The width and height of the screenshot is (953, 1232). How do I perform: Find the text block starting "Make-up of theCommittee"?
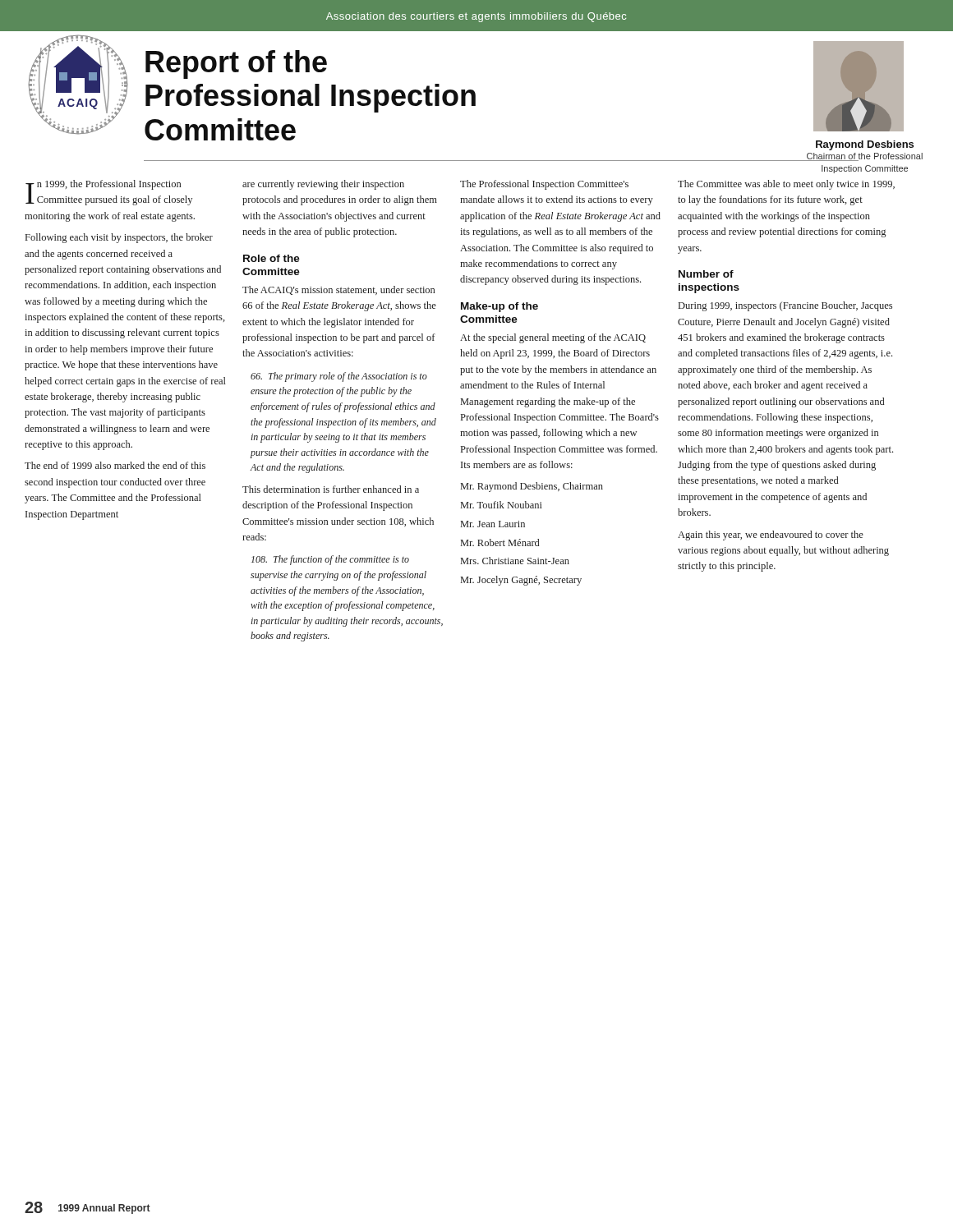click(x=499, y=312)
